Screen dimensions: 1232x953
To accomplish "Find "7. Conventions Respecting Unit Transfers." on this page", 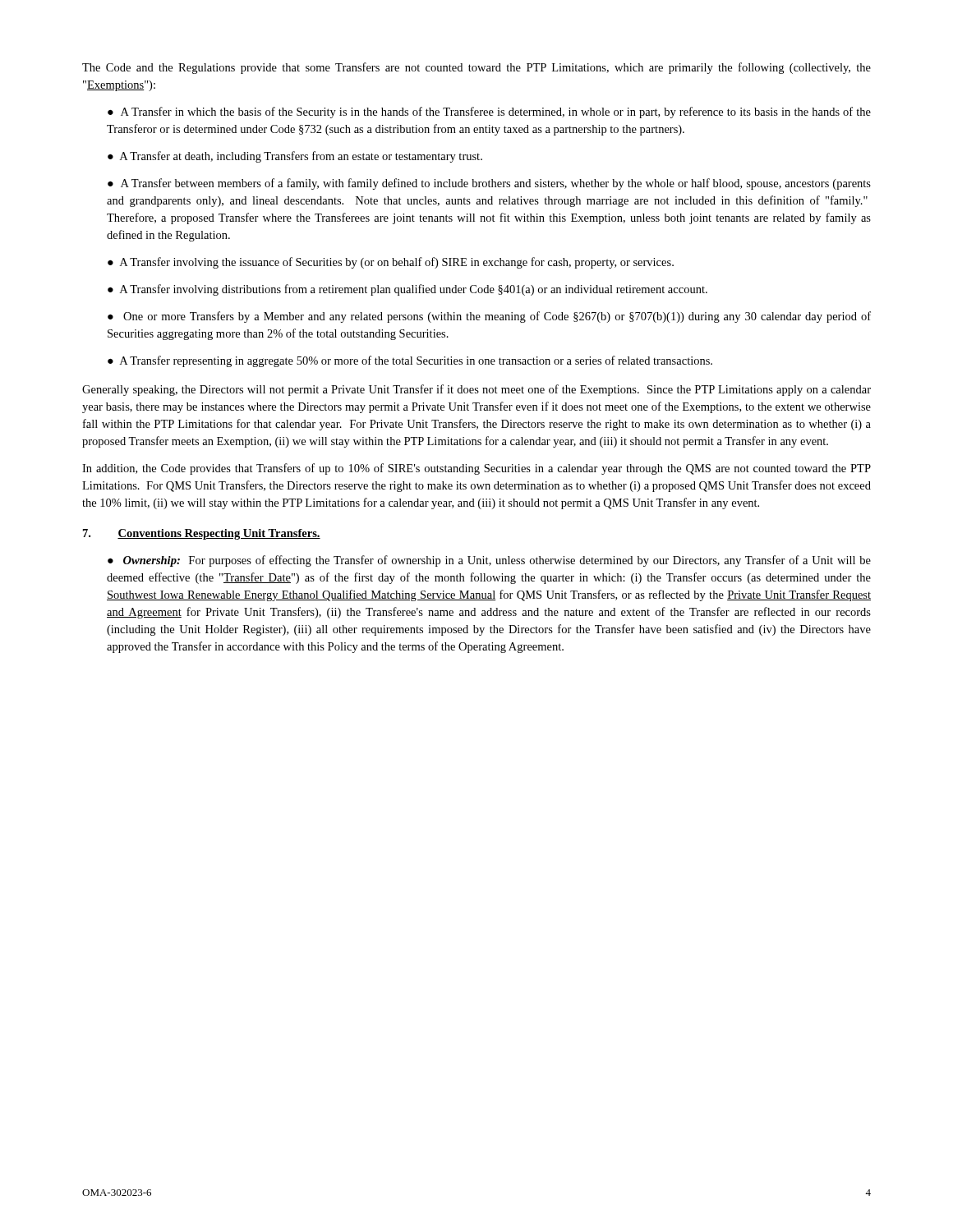I will point(202,534).
